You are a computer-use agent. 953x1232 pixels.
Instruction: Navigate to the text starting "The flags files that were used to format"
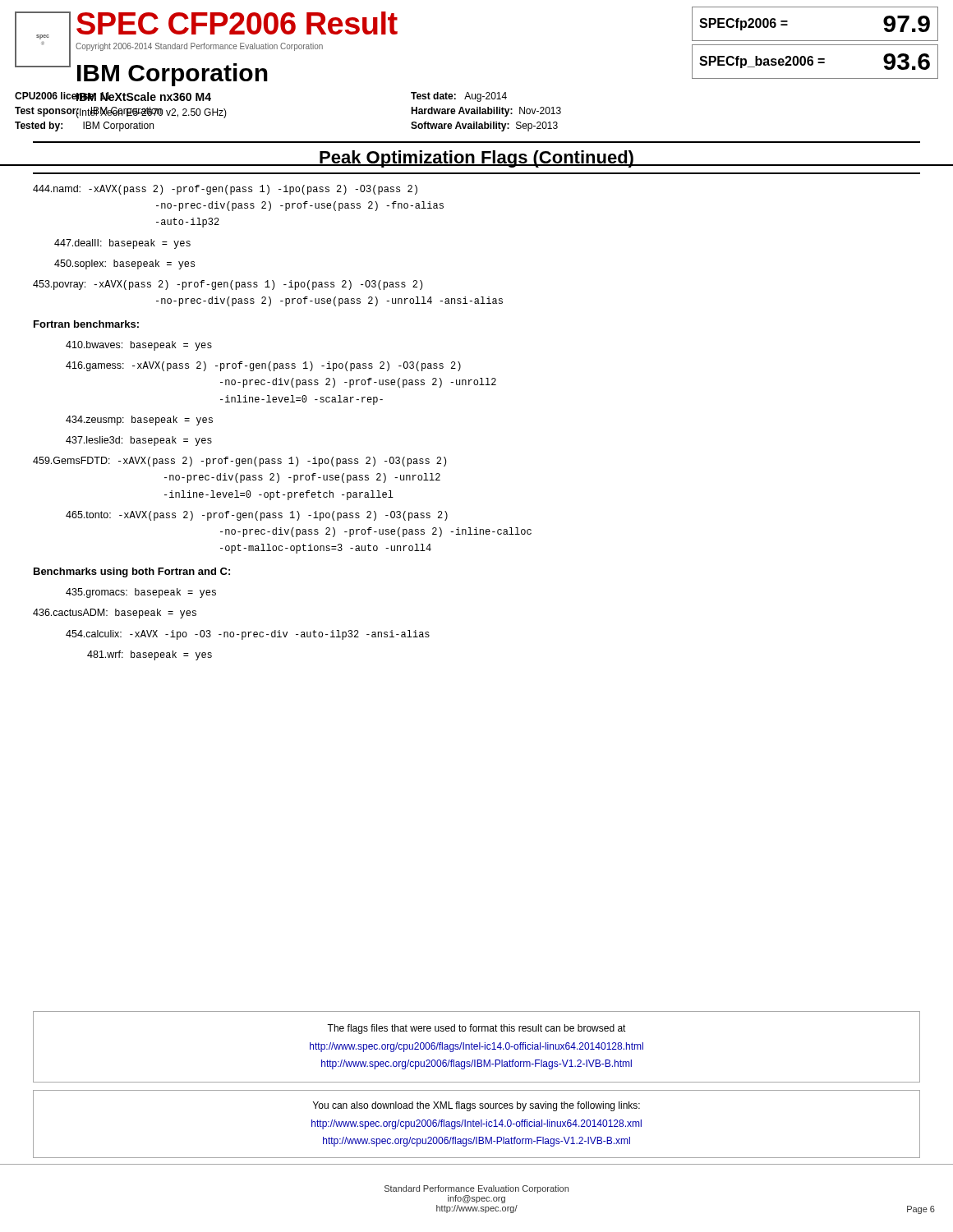[x=476, y=1046]
